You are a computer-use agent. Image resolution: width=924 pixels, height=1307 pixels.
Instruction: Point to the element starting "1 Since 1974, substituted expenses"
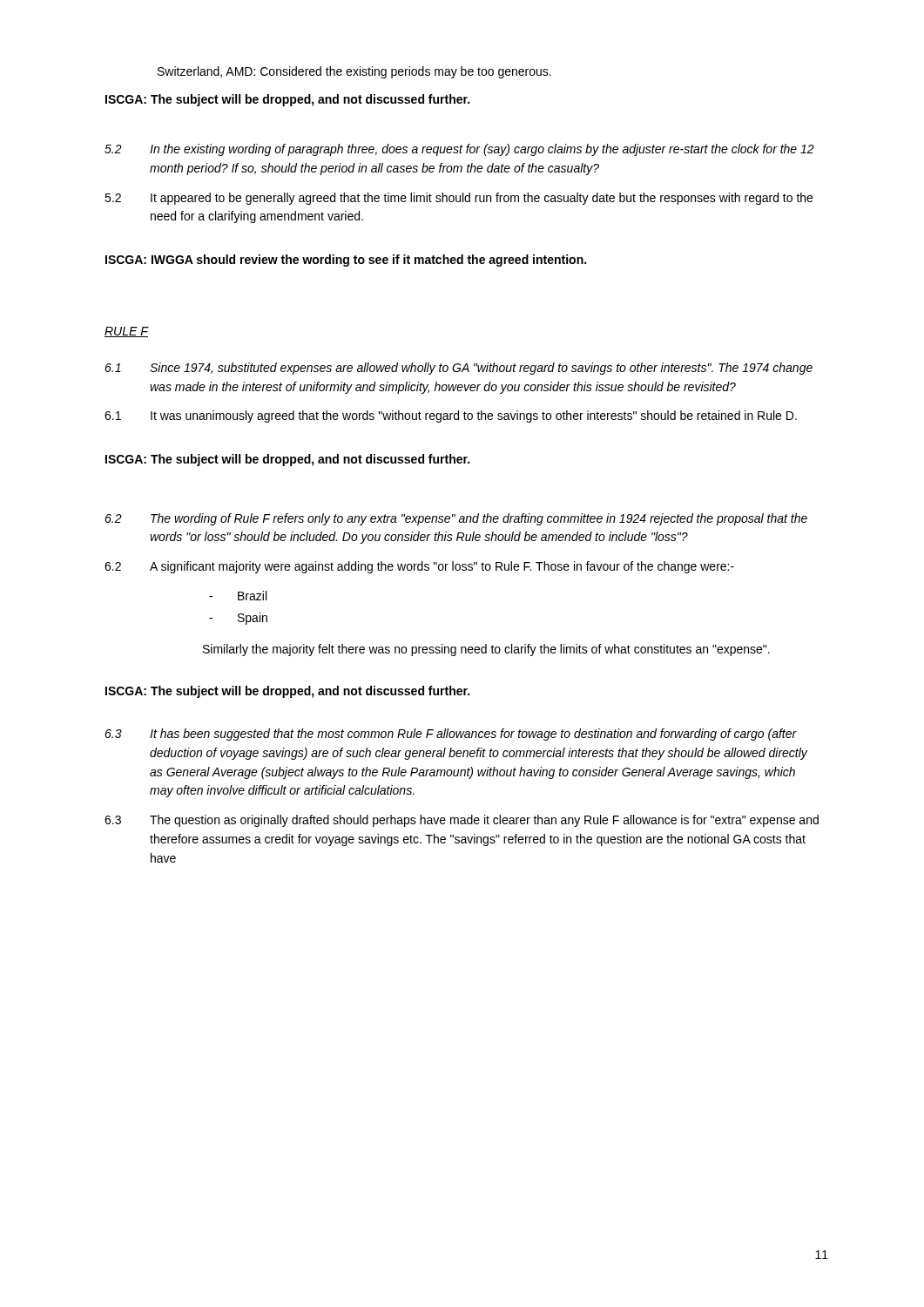coord(462,378)
